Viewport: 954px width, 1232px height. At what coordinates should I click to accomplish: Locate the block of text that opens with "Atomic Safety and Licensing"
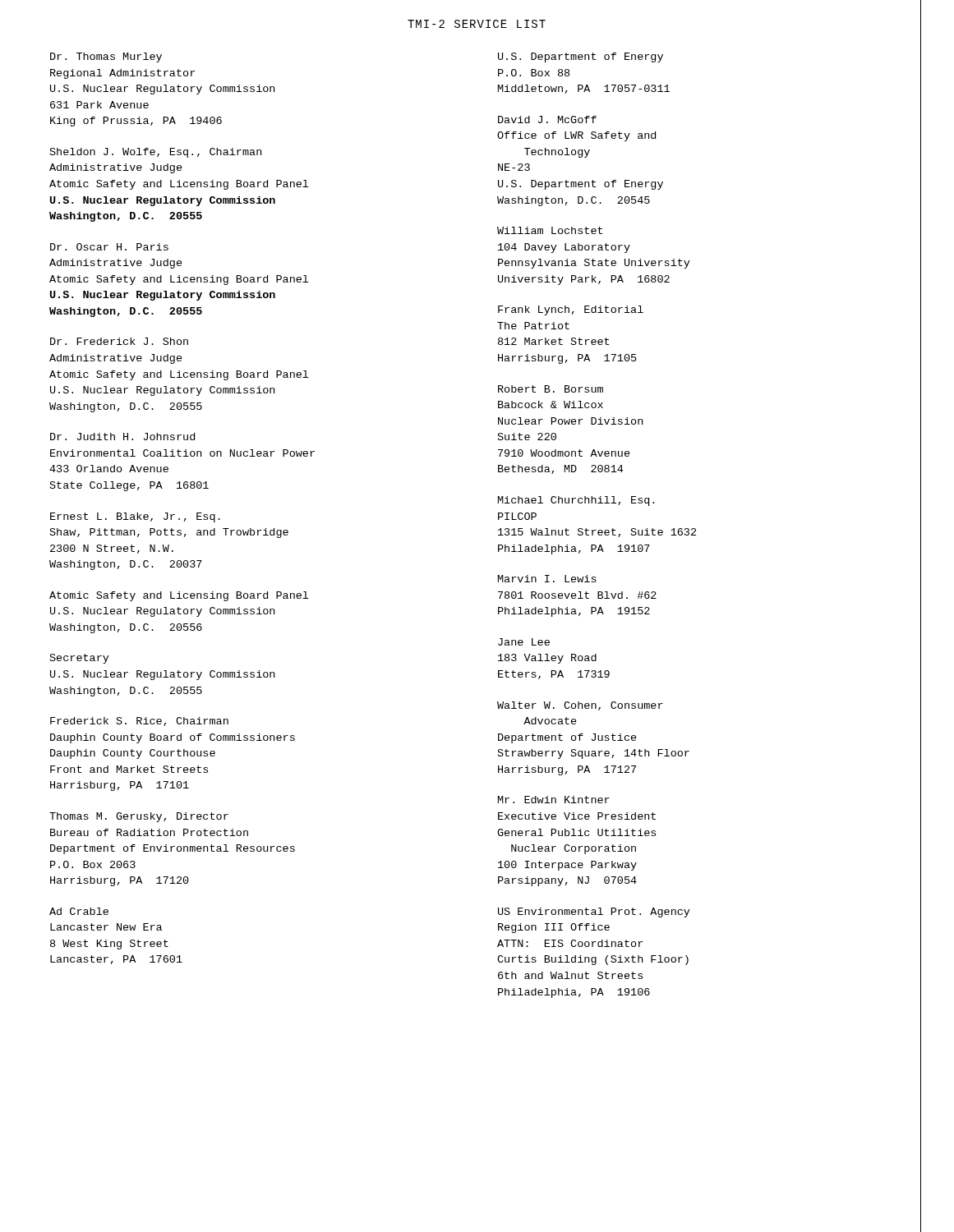click(x=179, y=612)
